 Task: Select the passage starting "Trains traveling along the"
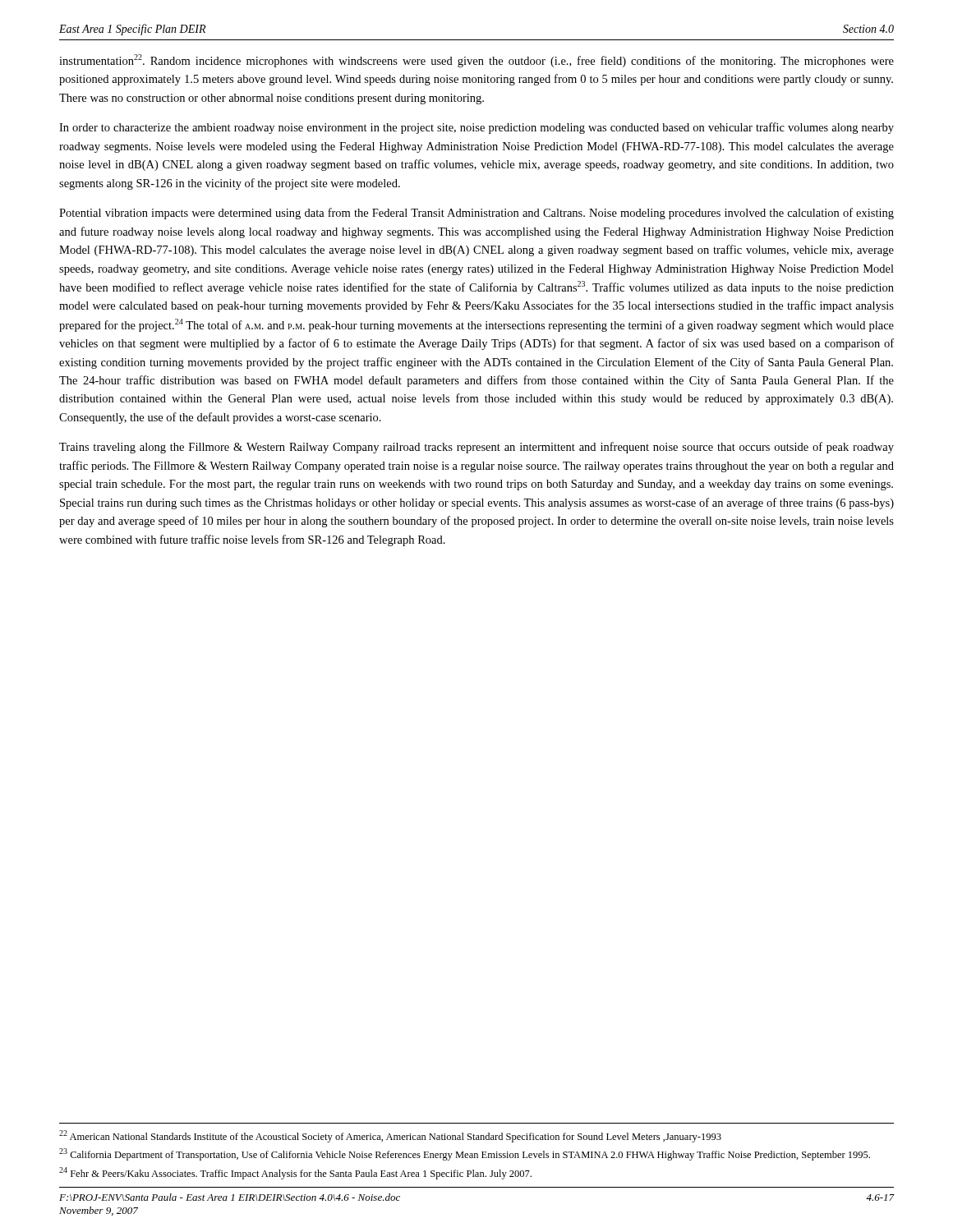click(476, 493)
